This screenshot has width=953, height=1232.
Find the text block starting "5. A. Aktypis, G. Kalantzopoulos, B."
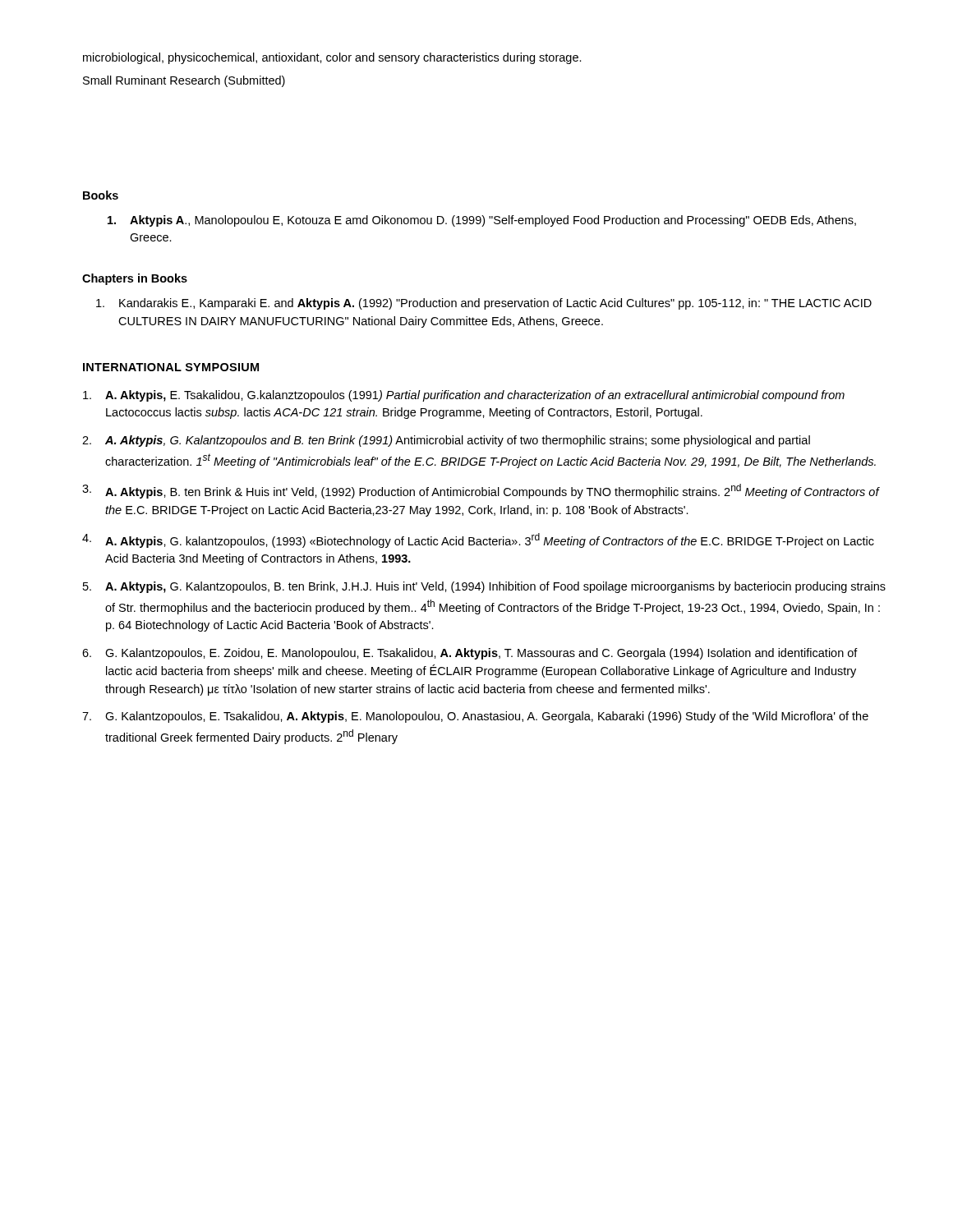[x=485, y=607]
